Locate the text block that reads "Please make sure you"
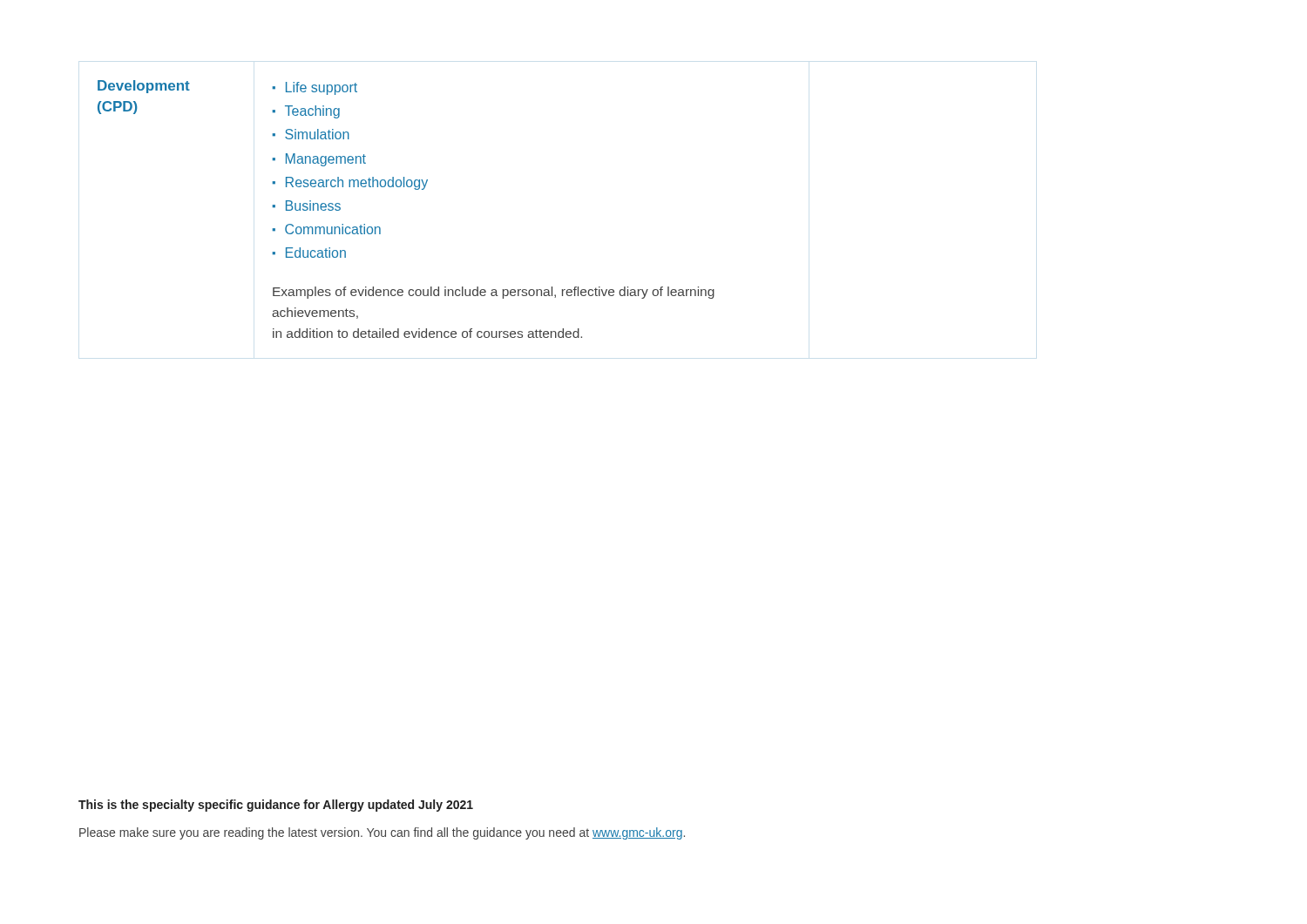Image resolution: width=1307 pixels, height=924 pixels. click(654, 833)
